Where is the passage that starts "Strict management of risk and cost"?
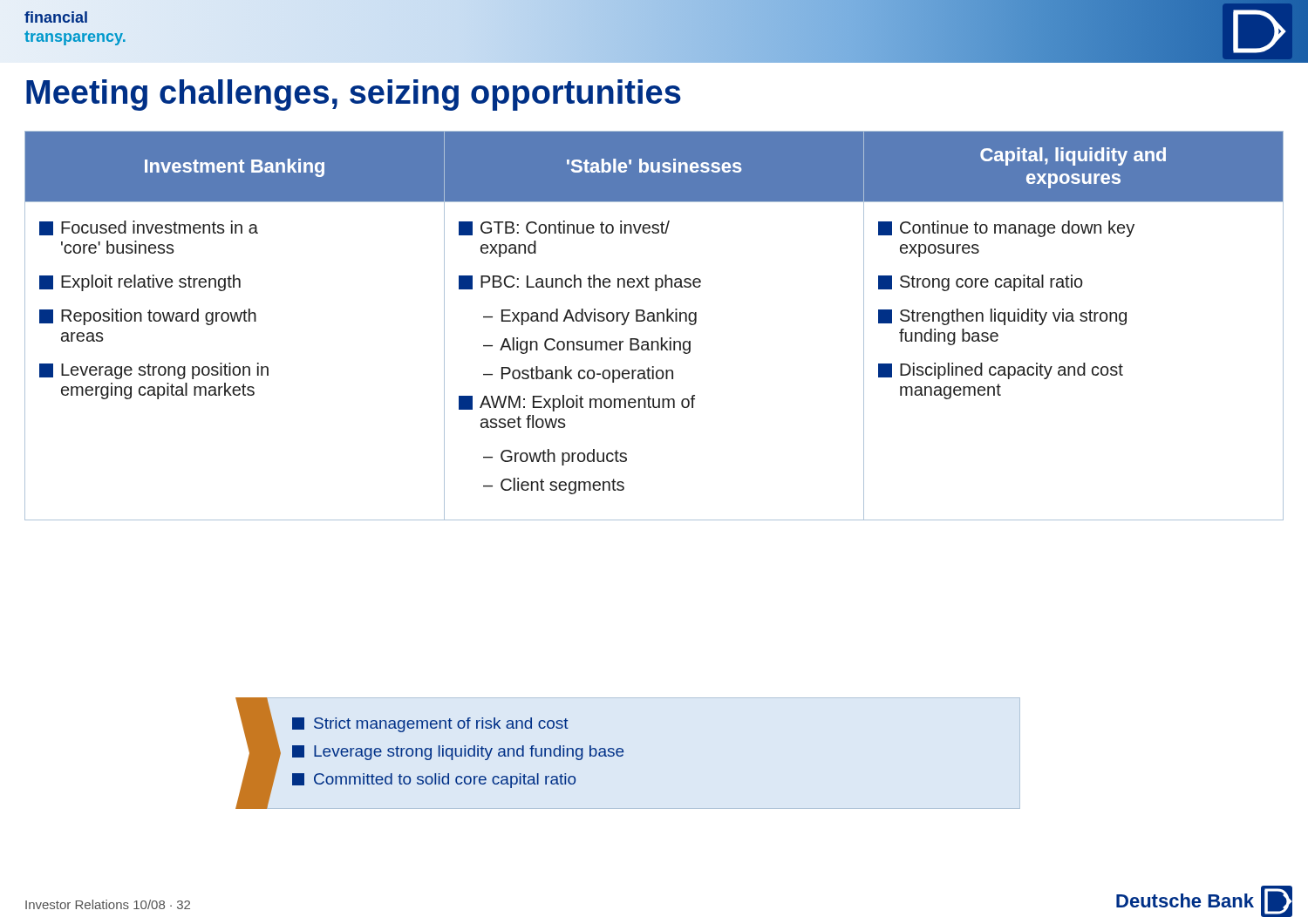 tap(430, 725)
